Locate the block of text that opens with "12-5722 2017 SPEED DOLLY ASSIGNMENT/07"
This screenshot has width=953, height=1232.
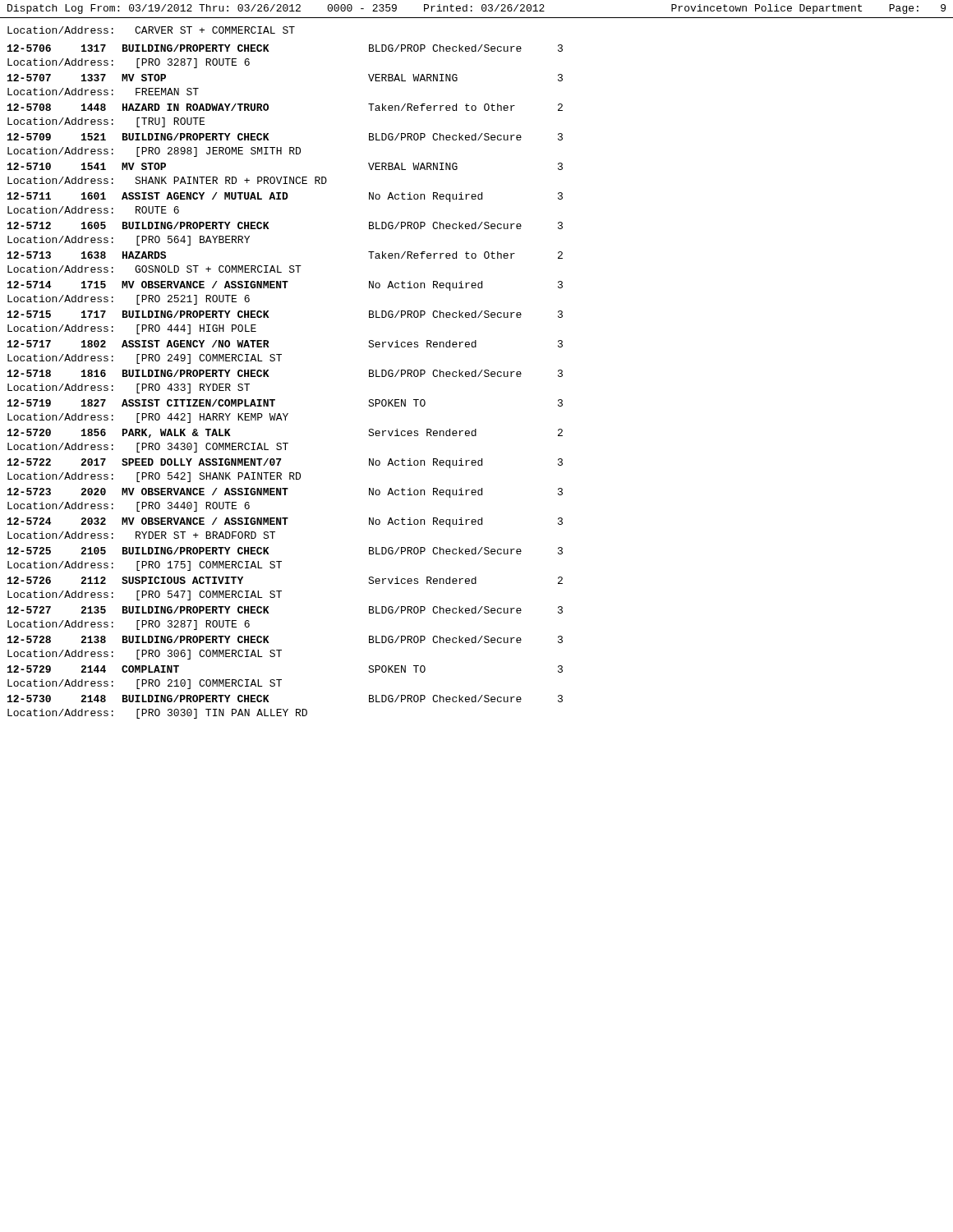(x=476, y=469)
